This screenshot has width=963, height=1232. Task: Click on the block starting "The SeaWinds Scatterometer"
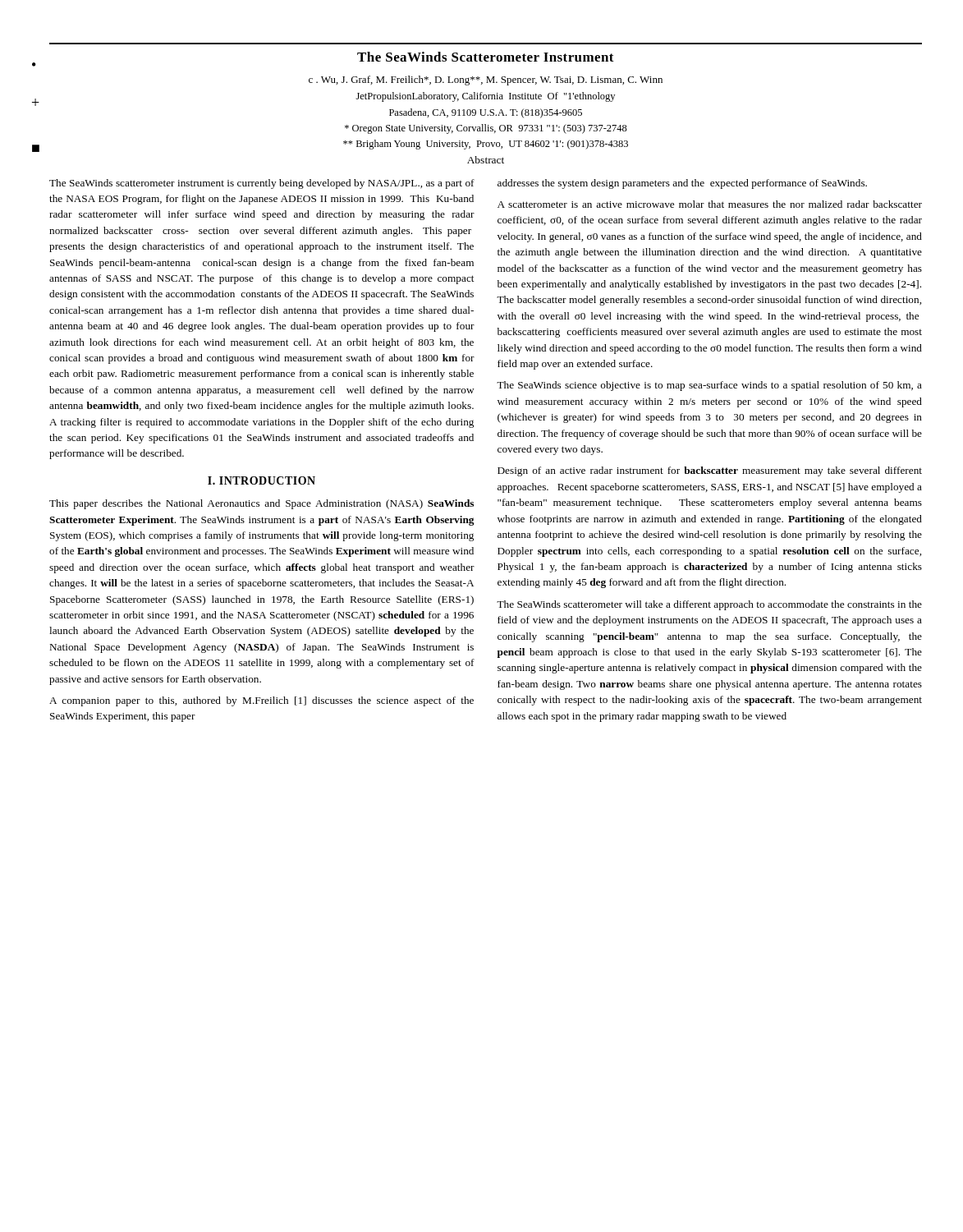tap(486, 57)
